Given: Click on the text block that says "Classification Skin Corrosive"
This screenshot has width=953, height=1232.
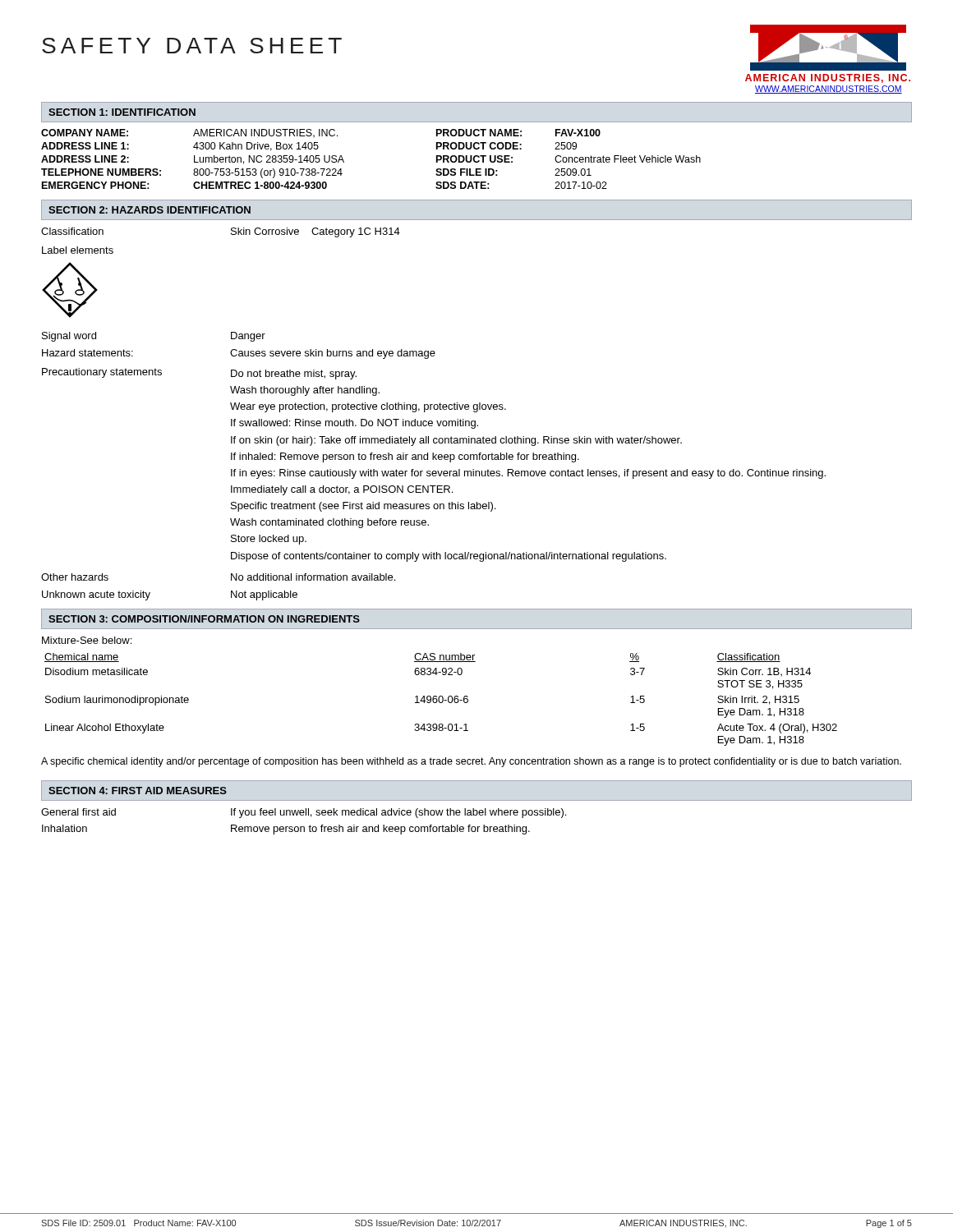Looking at the screenshot, I should tap(220, 231).
